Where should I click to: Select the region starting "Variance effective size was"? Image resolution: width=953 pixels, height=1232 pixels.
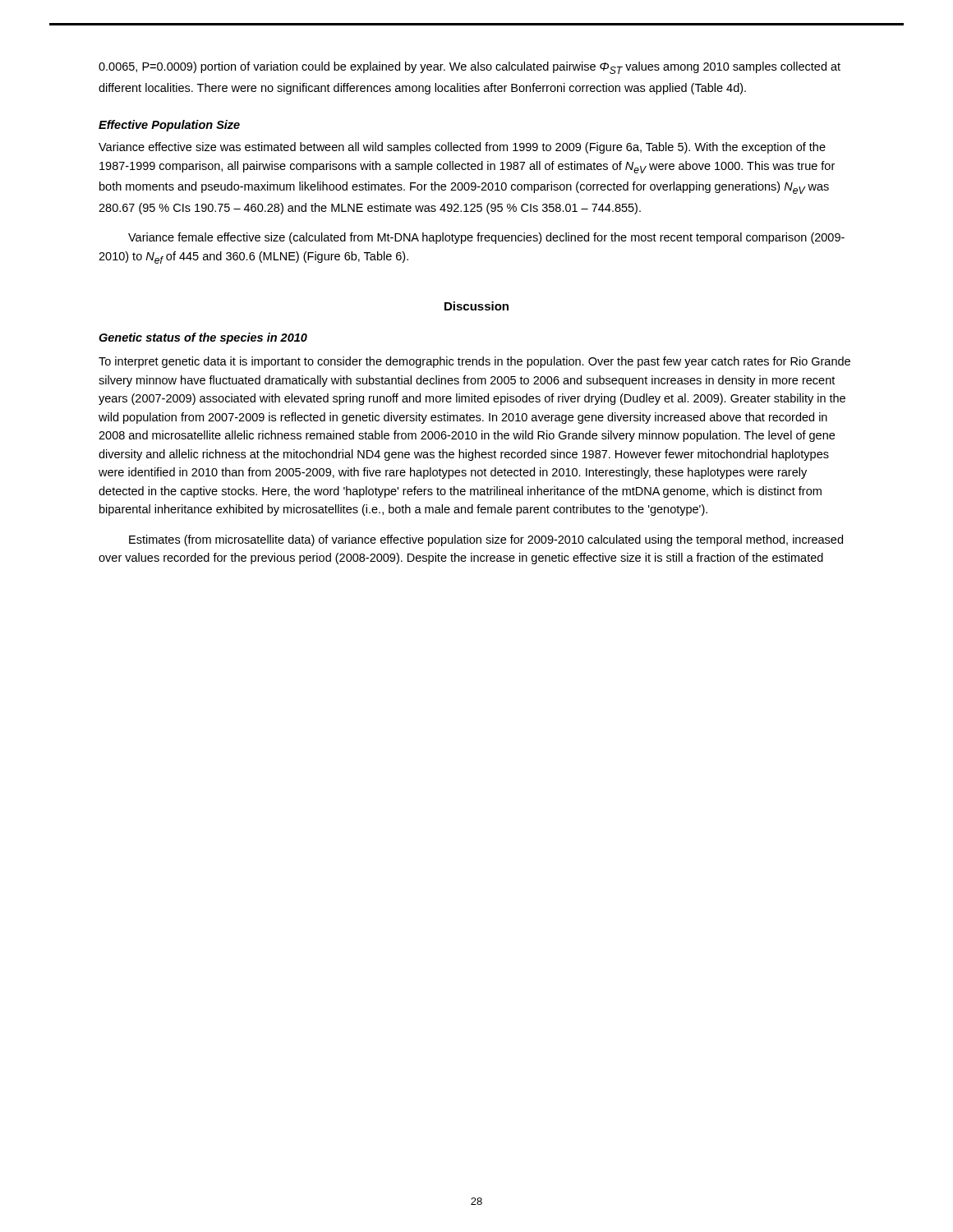[x=467, y=177]
